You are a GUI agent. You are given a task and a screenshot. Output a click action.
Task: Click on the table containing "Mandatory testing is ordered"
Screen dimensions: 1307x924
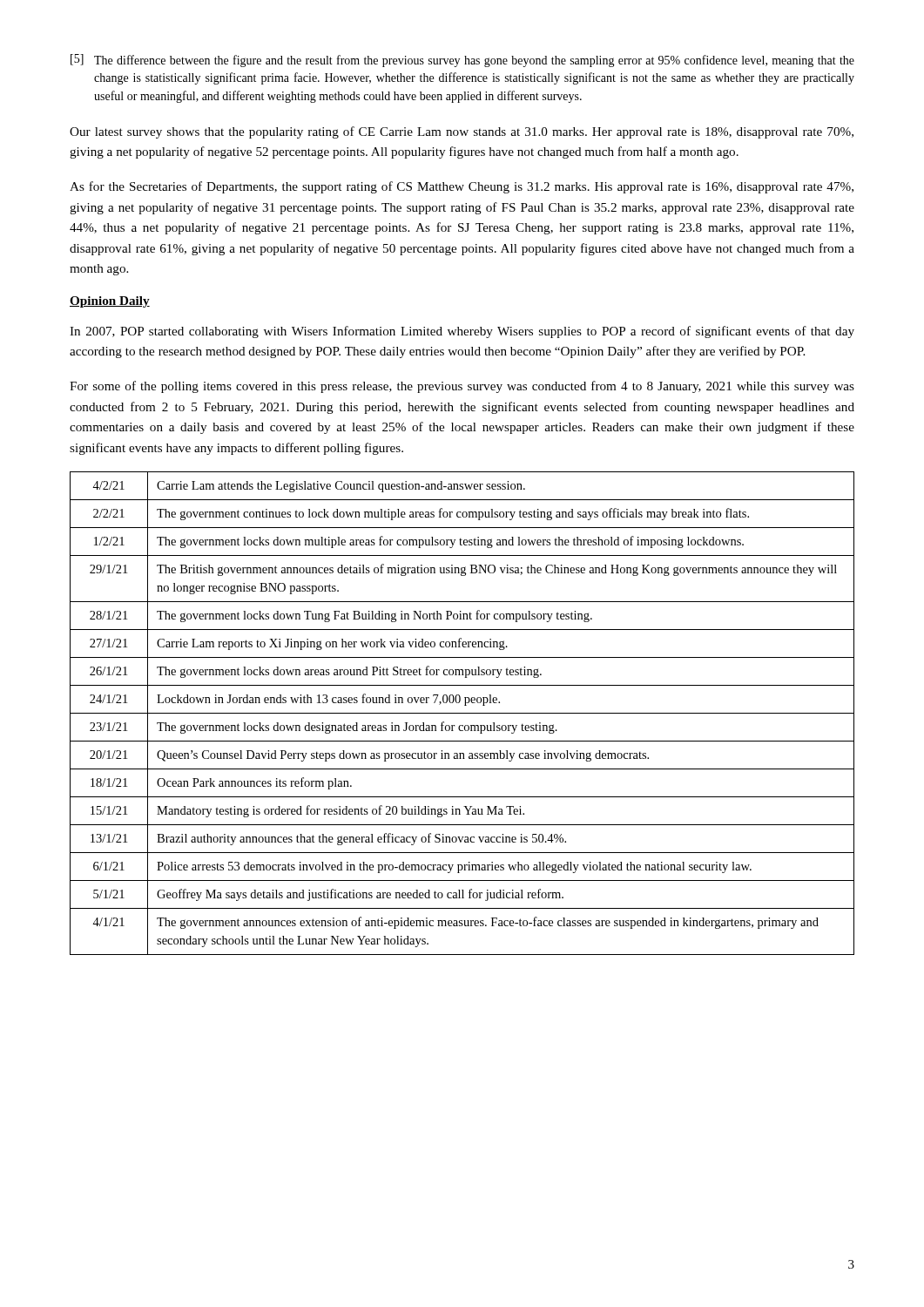point(462,713)
